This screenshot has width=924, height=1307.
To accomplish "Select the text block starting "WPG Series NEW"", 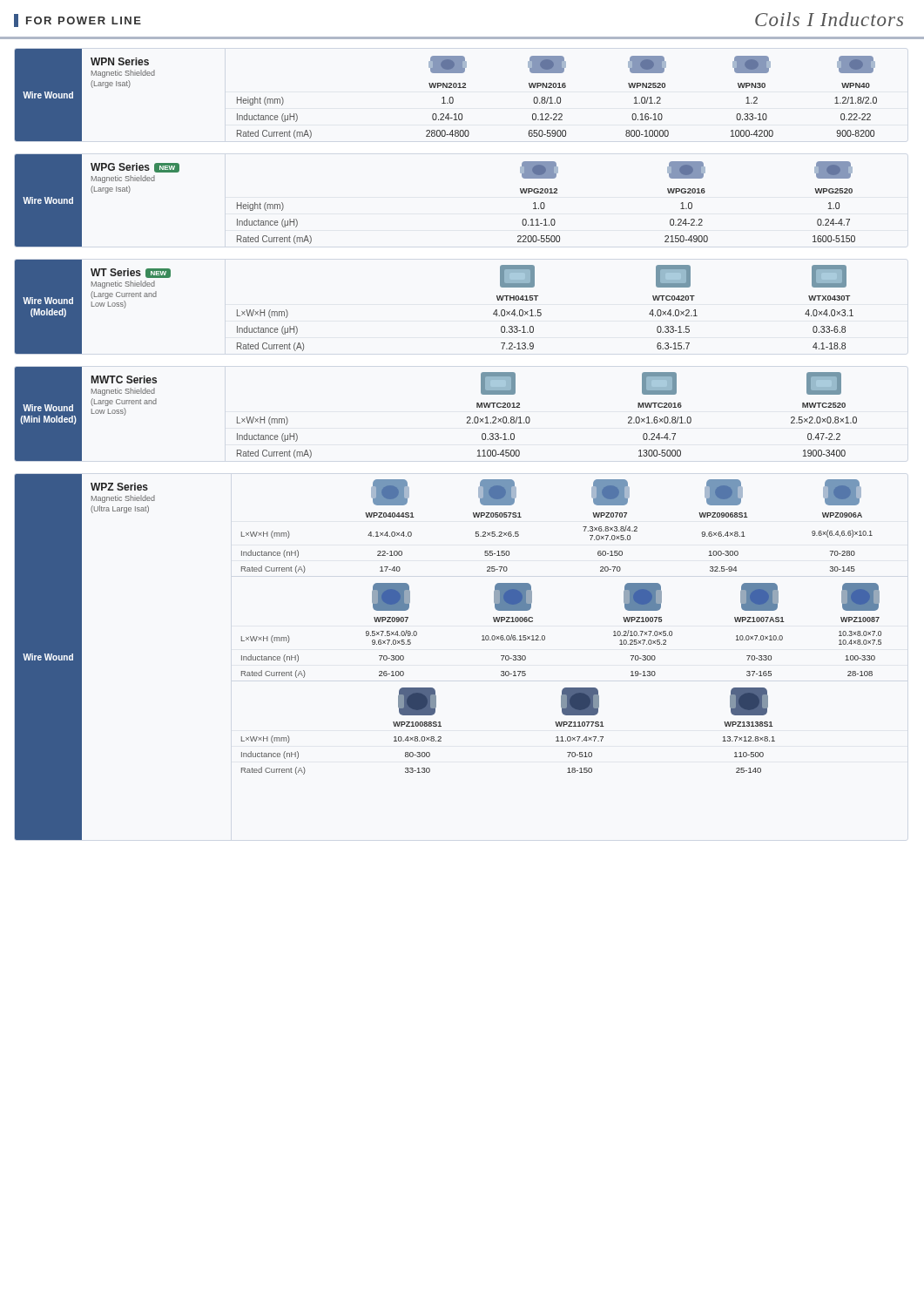I will point(135,167).
